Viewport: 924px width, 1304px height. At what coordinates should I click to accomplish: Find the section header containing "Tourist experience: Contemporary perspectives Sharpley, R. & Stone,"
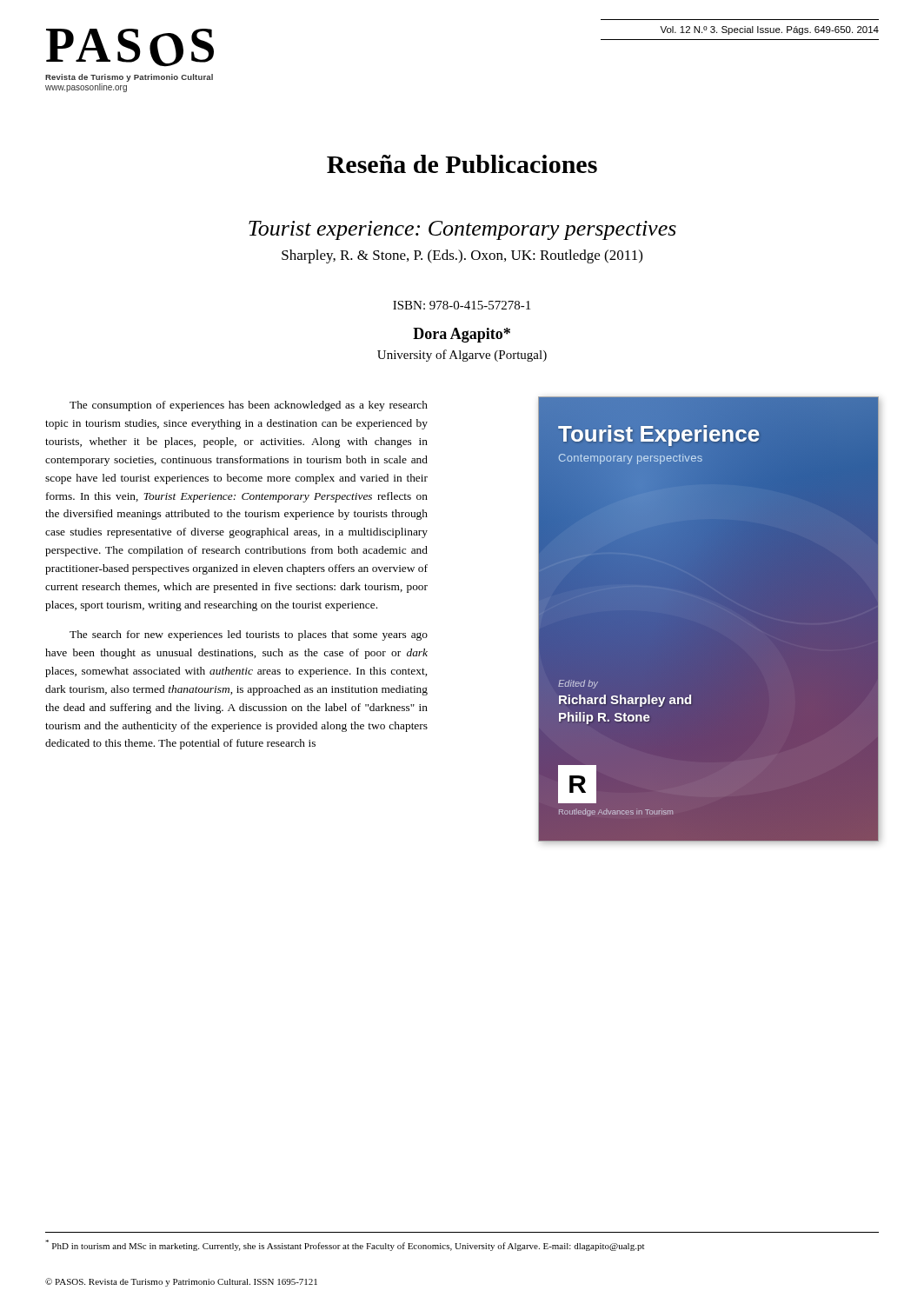coord(462,240)
